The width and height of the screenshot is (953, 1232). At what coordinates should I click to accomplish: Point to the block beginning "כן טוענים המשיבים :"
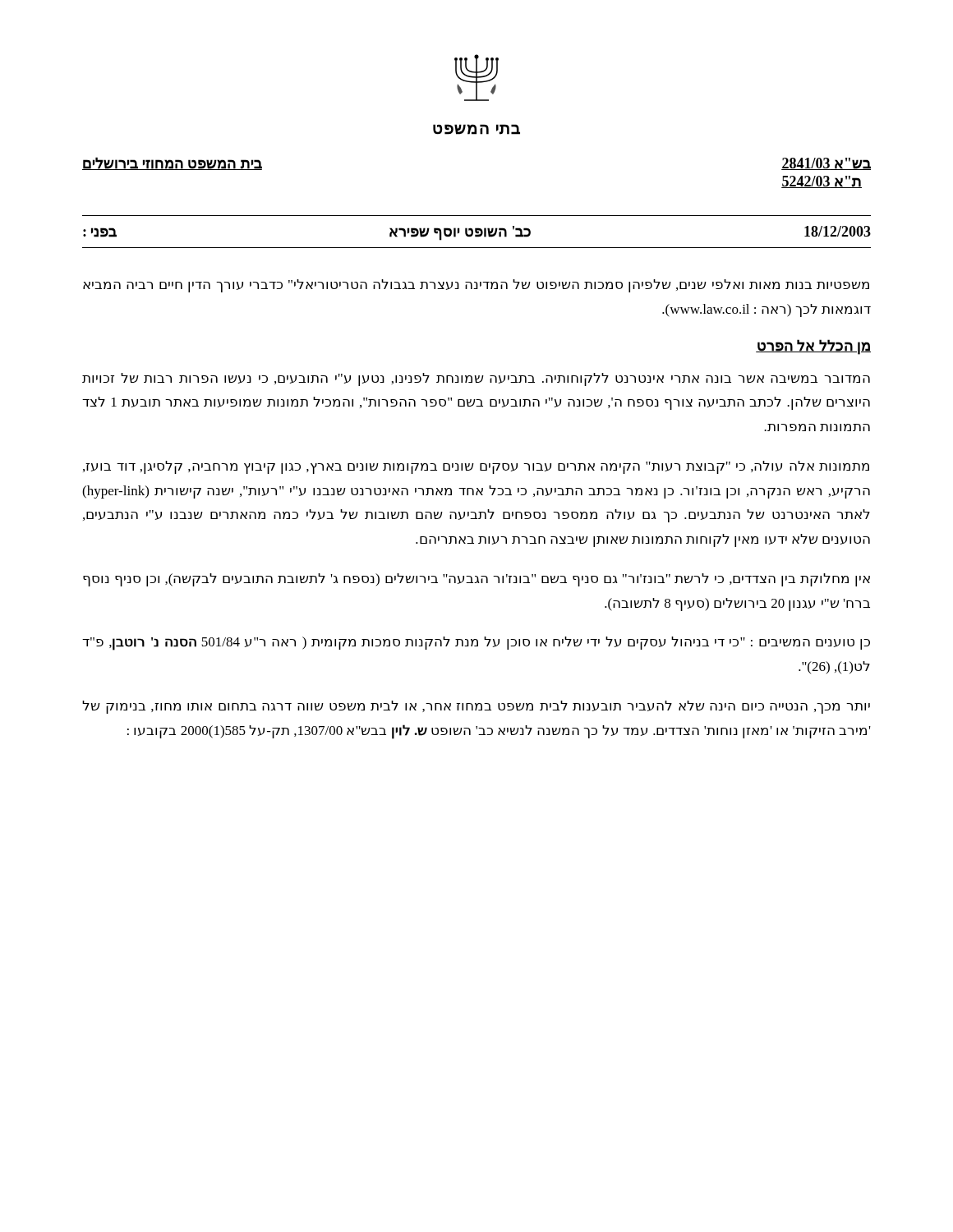click(x=476, y=654)
